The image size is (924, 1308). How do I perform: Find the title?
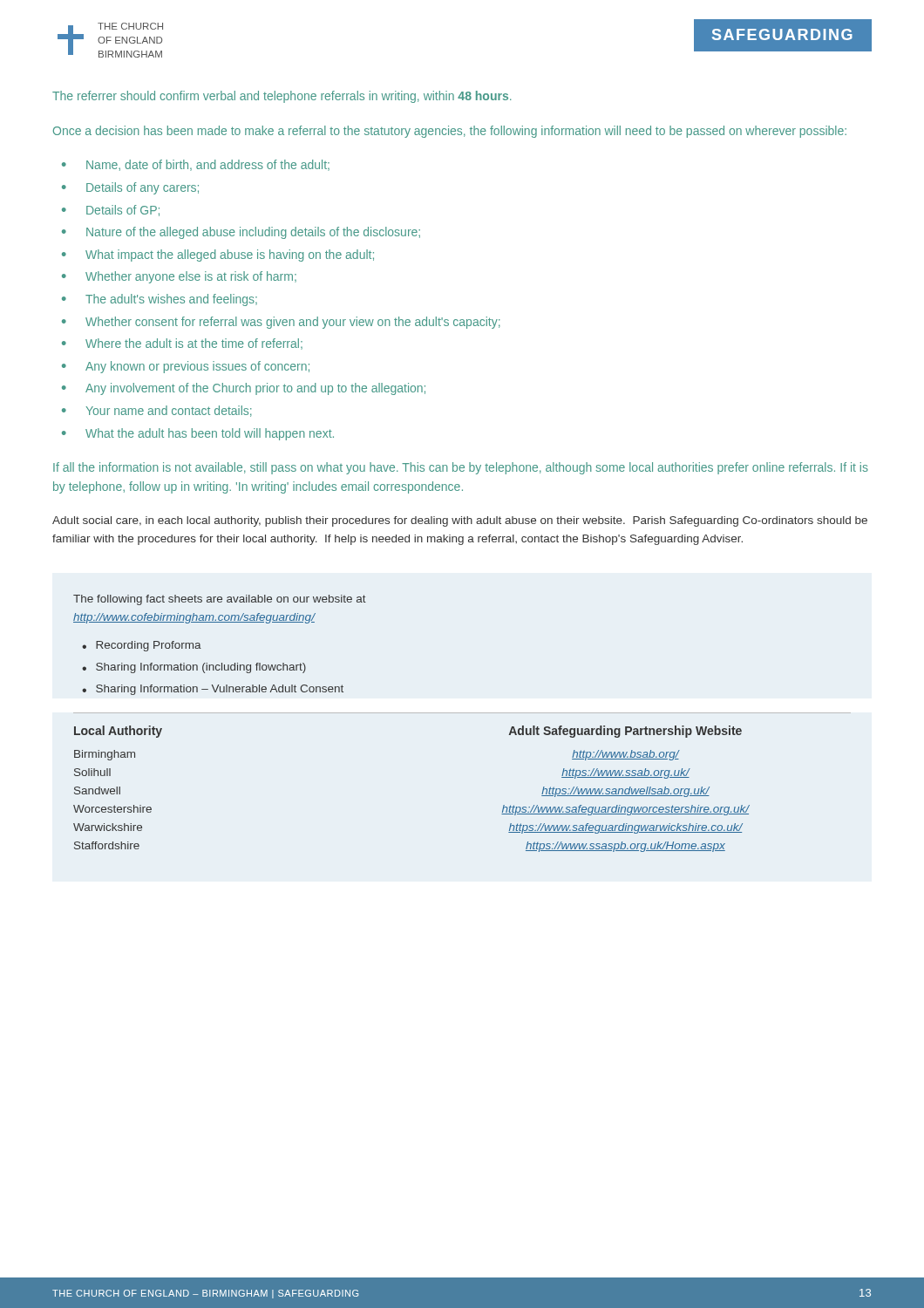click(783, 35)
